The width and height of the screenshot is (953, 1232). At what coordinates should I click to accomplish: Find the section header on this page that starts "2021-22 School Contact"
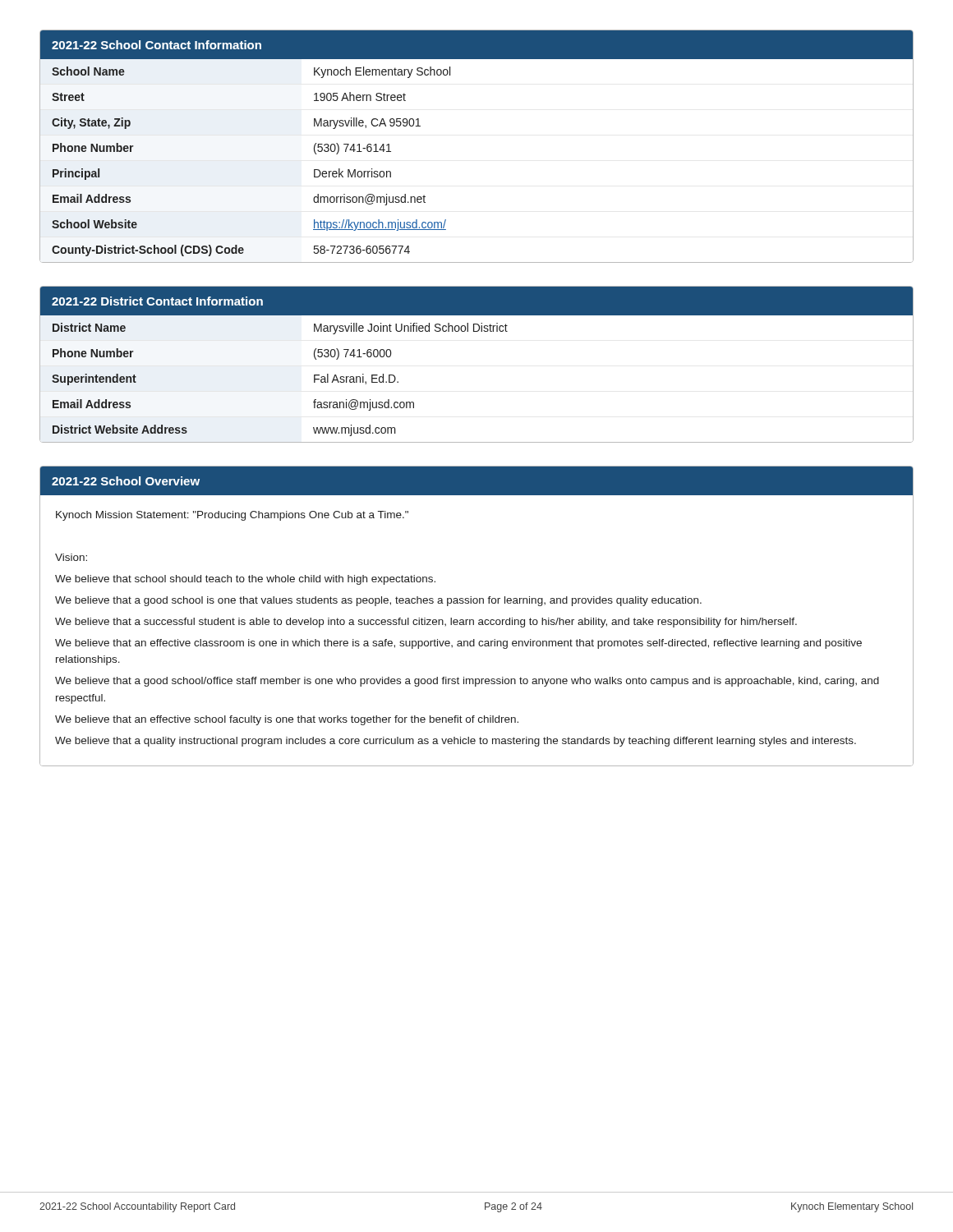(x=476, y=146)
